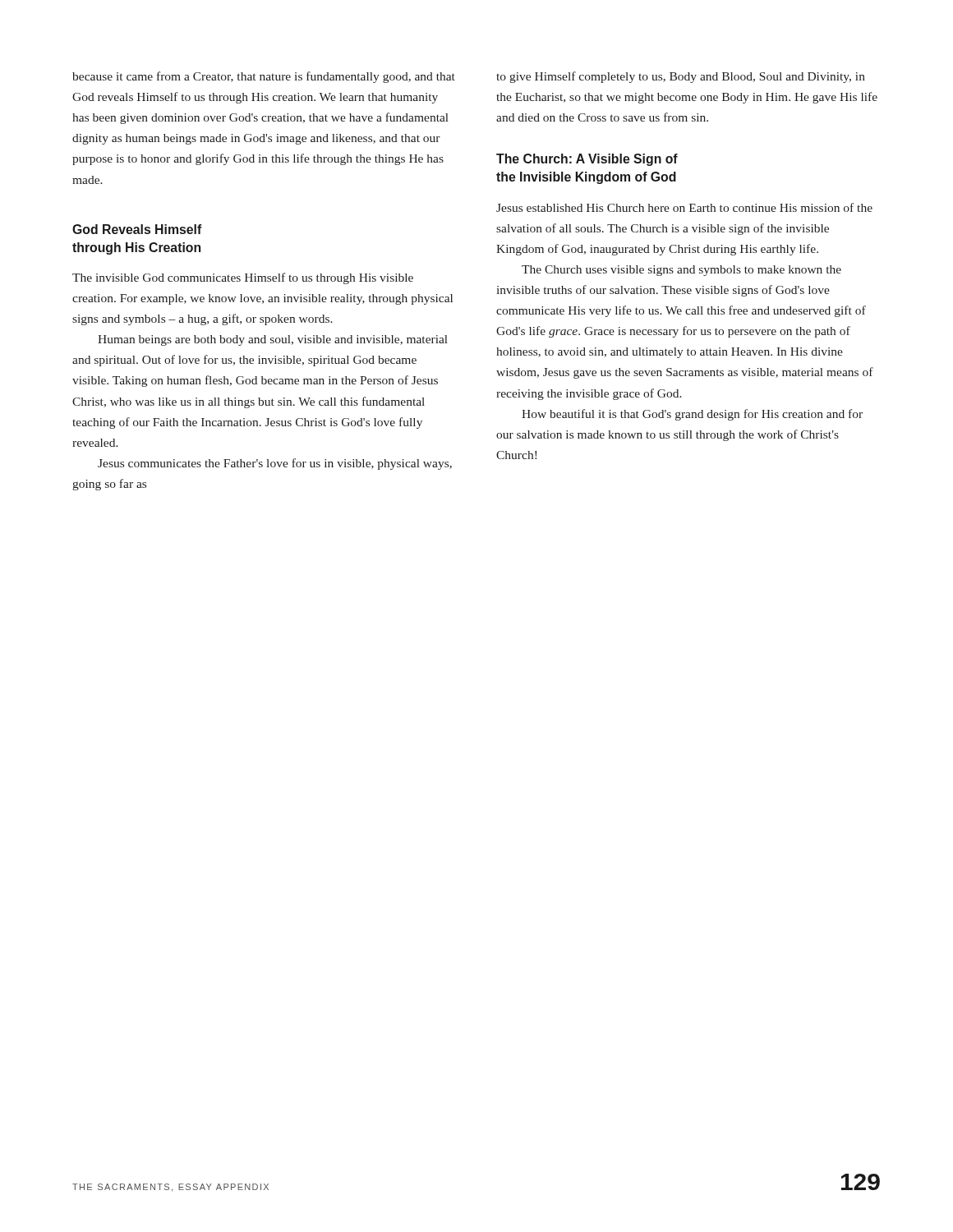Click on the section header that says "God Reveals Himselfthrough His Creation"
The image size is (953, 1232).
[x=137, y=238]
